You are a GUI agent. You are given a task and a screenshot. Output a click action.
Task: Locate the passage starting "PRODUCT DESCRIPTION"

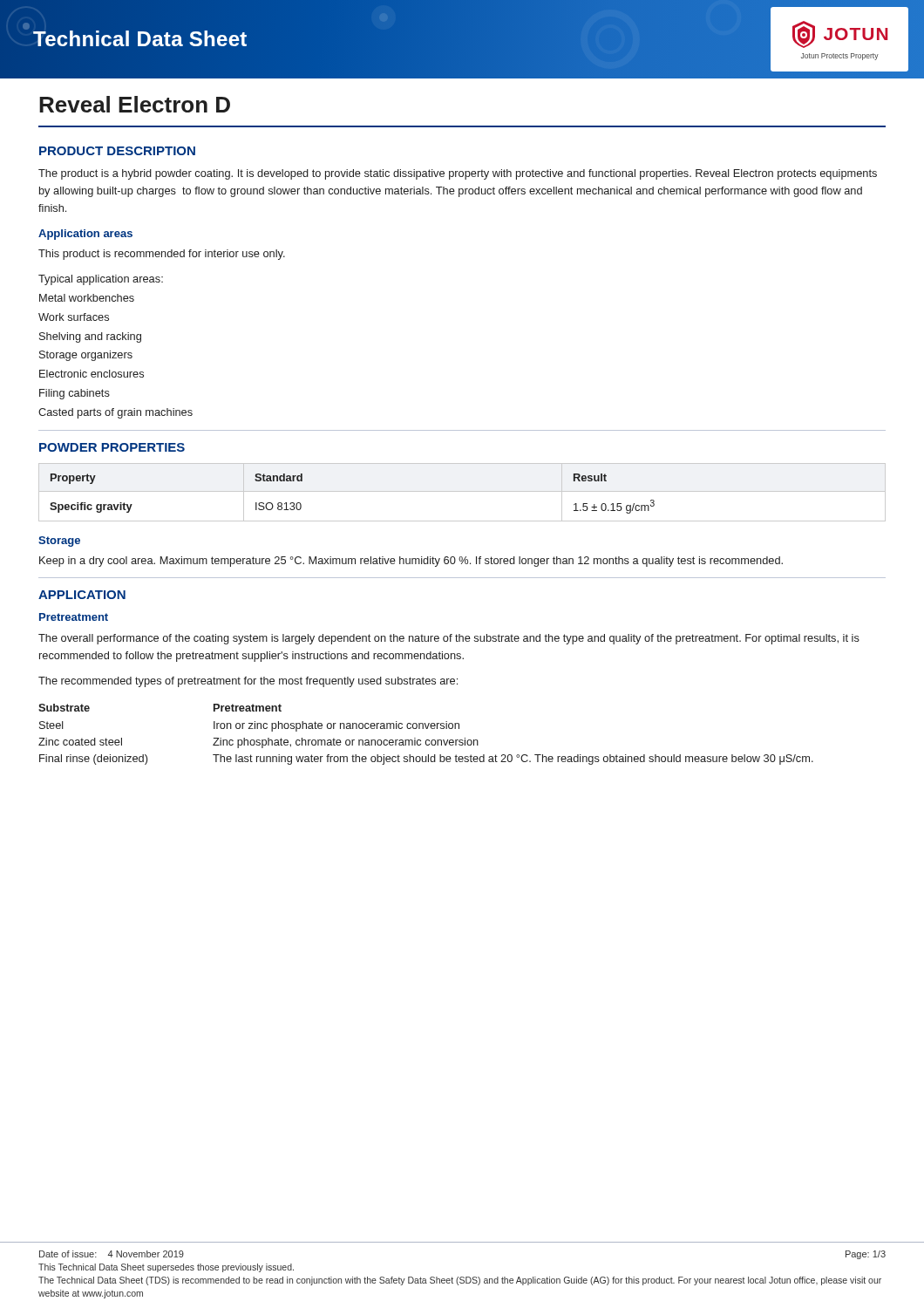click(117, 150)
